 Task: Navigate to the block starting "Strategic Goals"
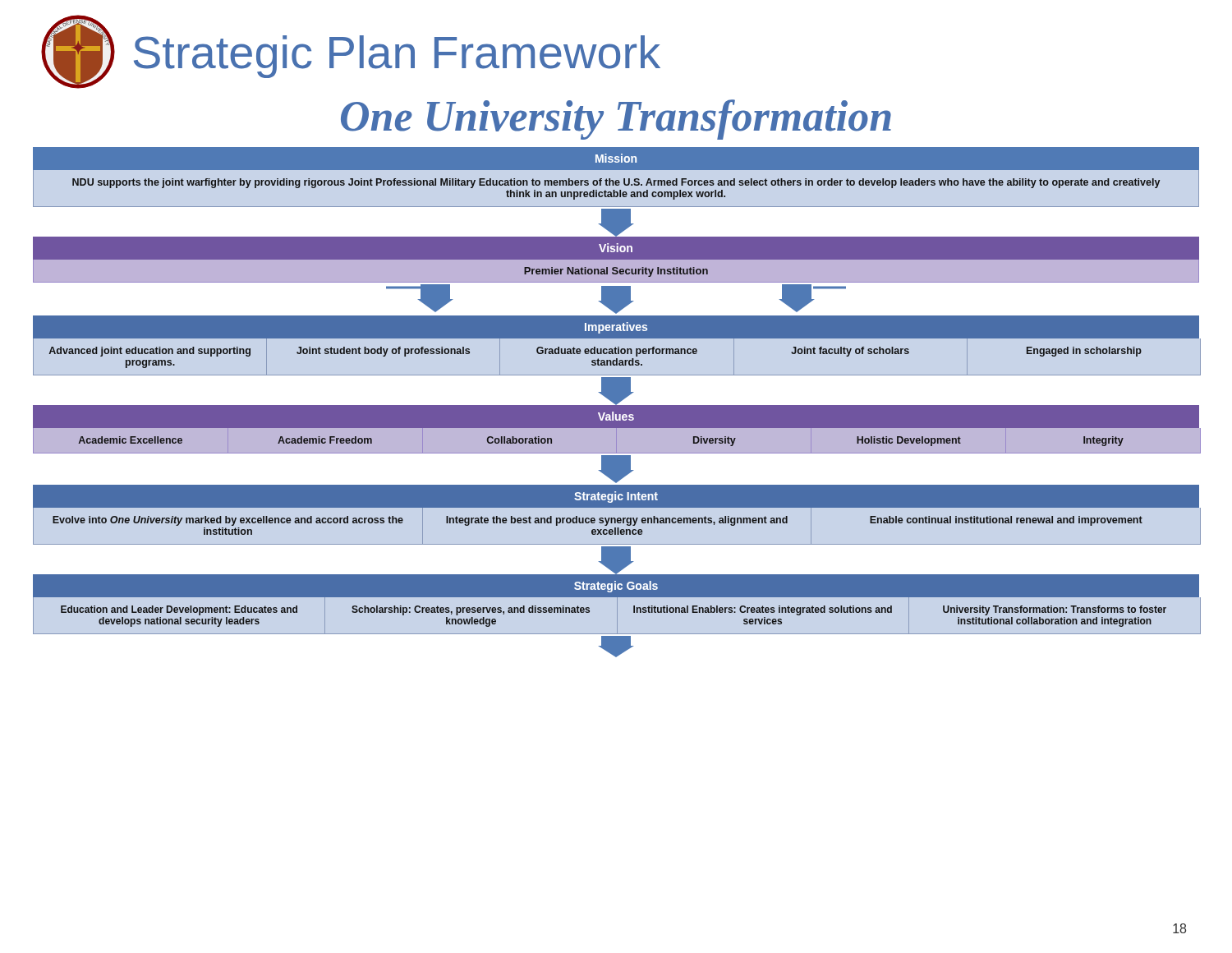(616, 586)
